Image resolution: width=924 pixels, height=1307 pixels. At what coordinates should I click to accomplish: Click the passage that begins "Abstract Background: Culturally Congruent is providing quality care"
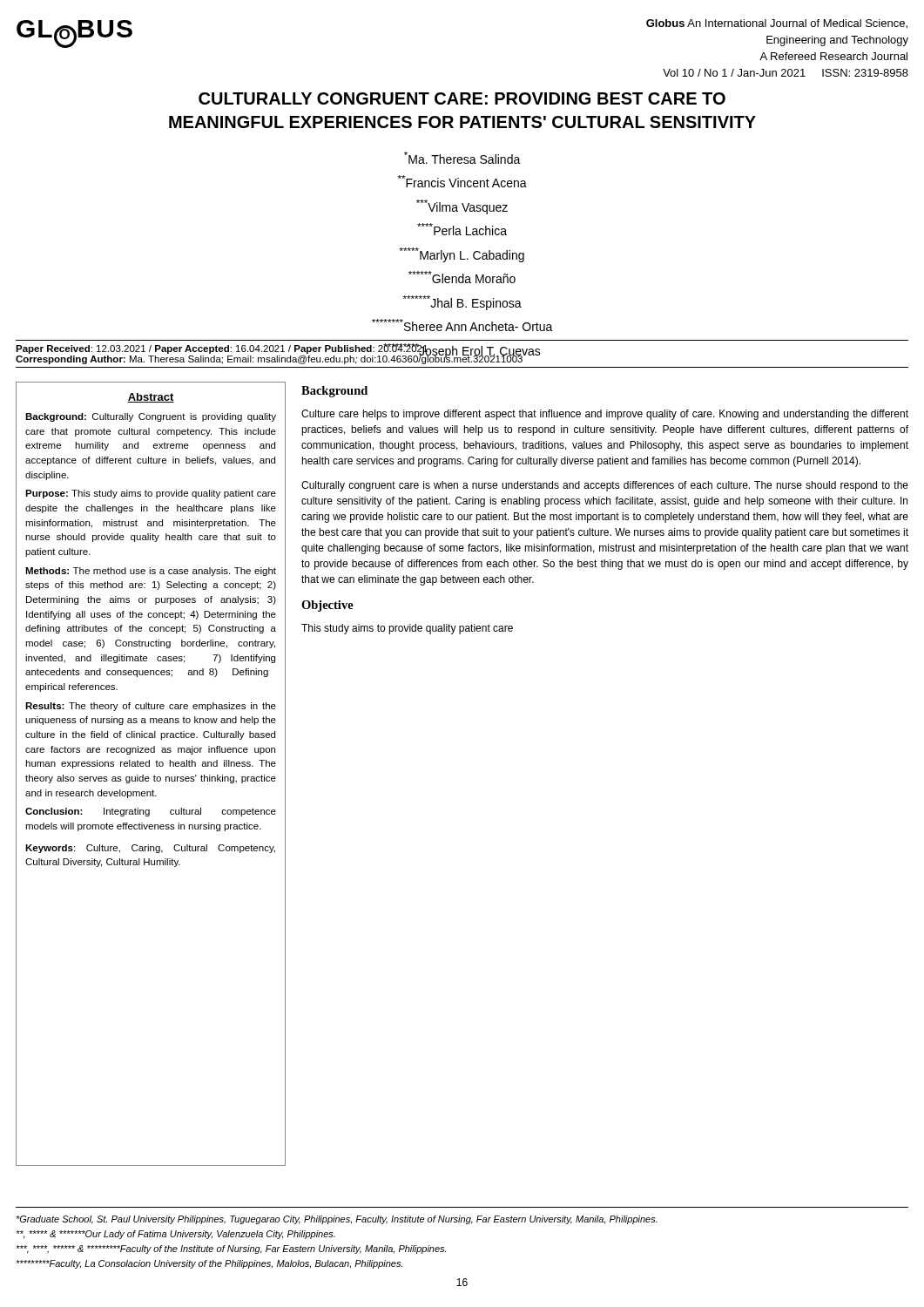151,630
